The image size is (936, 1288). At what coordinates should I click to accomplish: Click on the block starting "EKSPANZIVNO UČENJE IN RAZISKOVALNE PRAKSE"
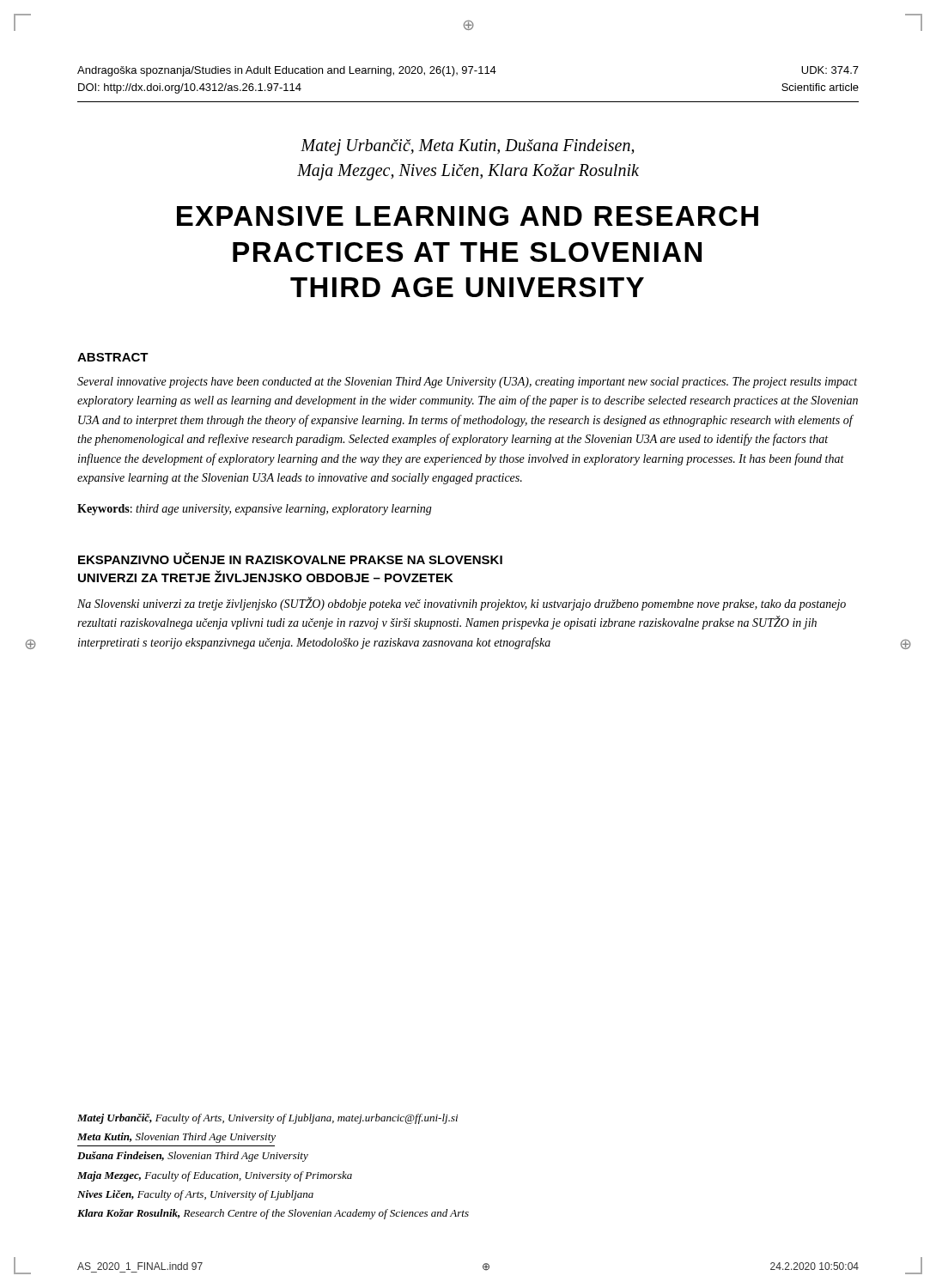[468, 568]
